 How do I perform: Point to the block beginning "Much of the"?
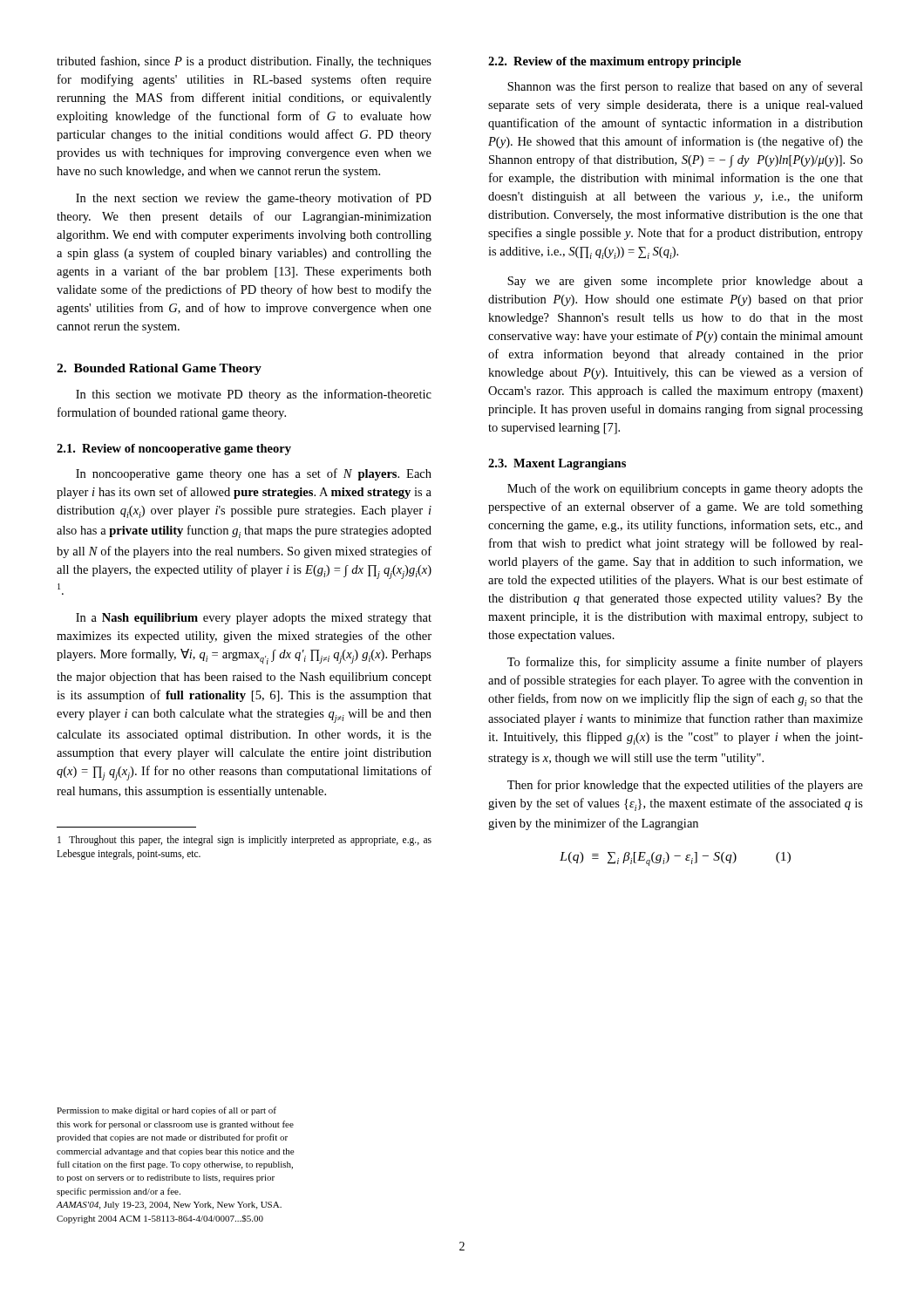[676, 562]
